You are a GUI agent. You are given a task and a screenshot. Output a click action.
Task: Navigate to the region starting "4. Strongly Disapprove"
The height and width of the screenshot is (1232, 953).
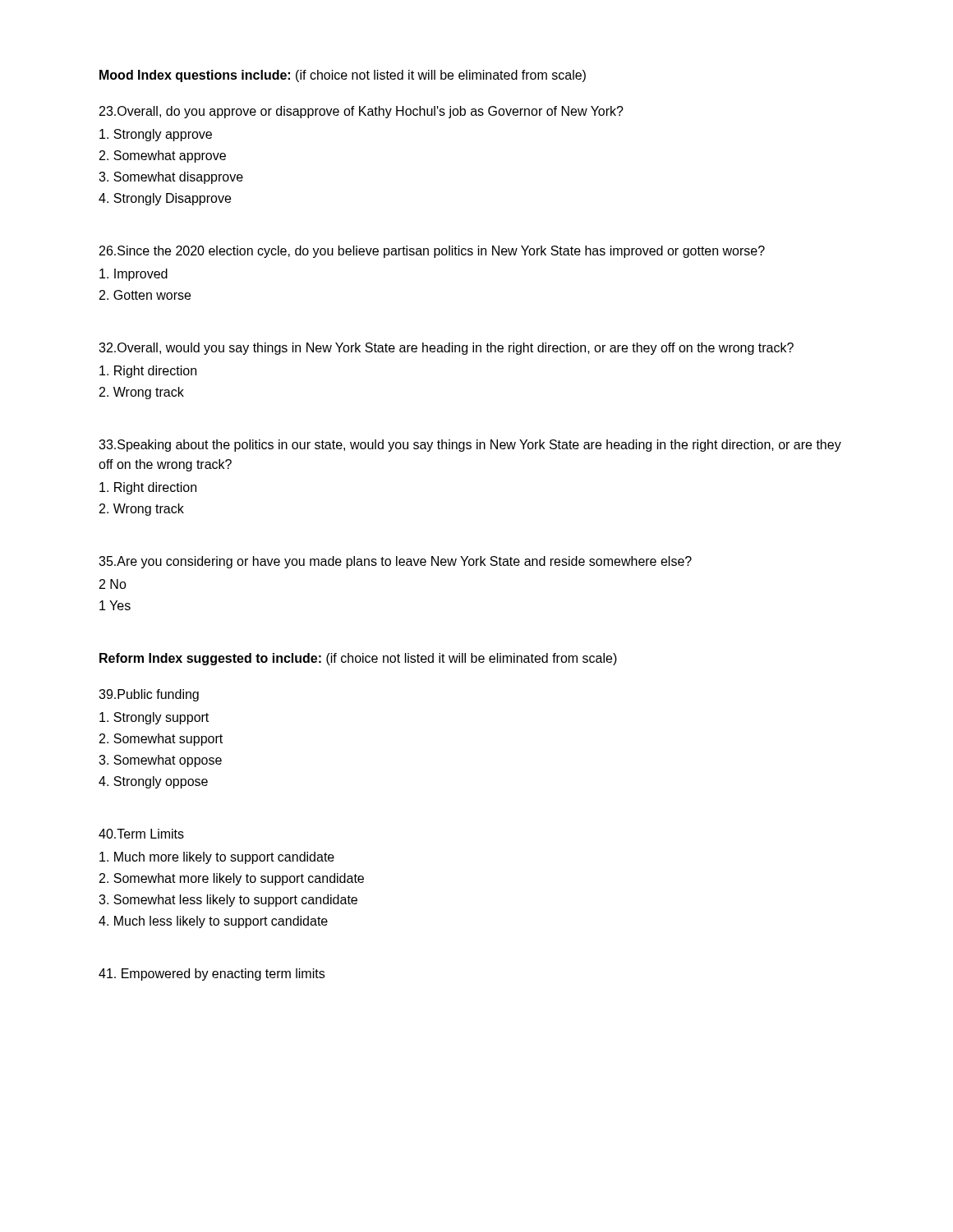tap(165, 198)
